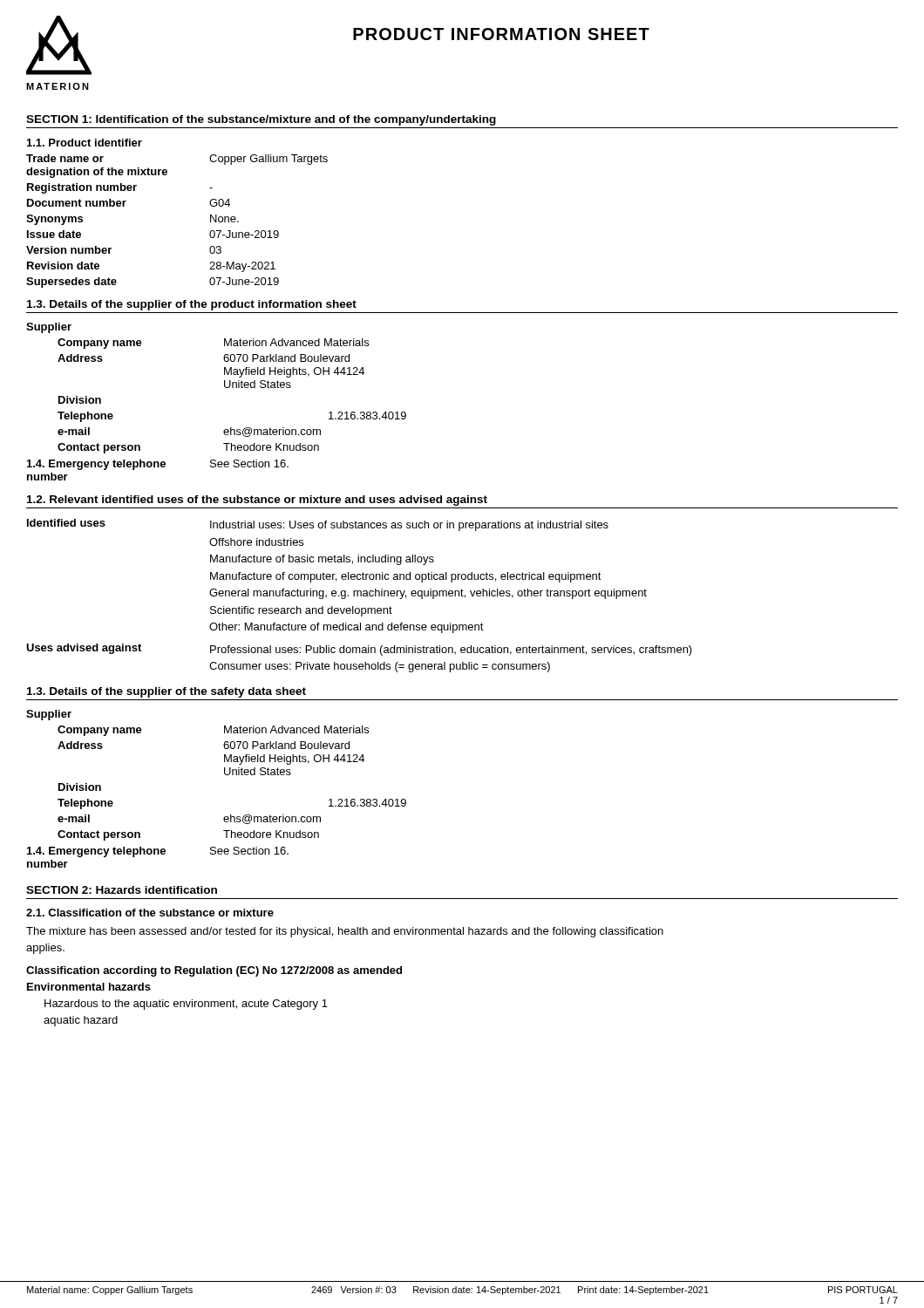
Task: Locate the element starting "Hazardous to the aquatic environment, acute Category 1"
Action: coord(186,1011)
